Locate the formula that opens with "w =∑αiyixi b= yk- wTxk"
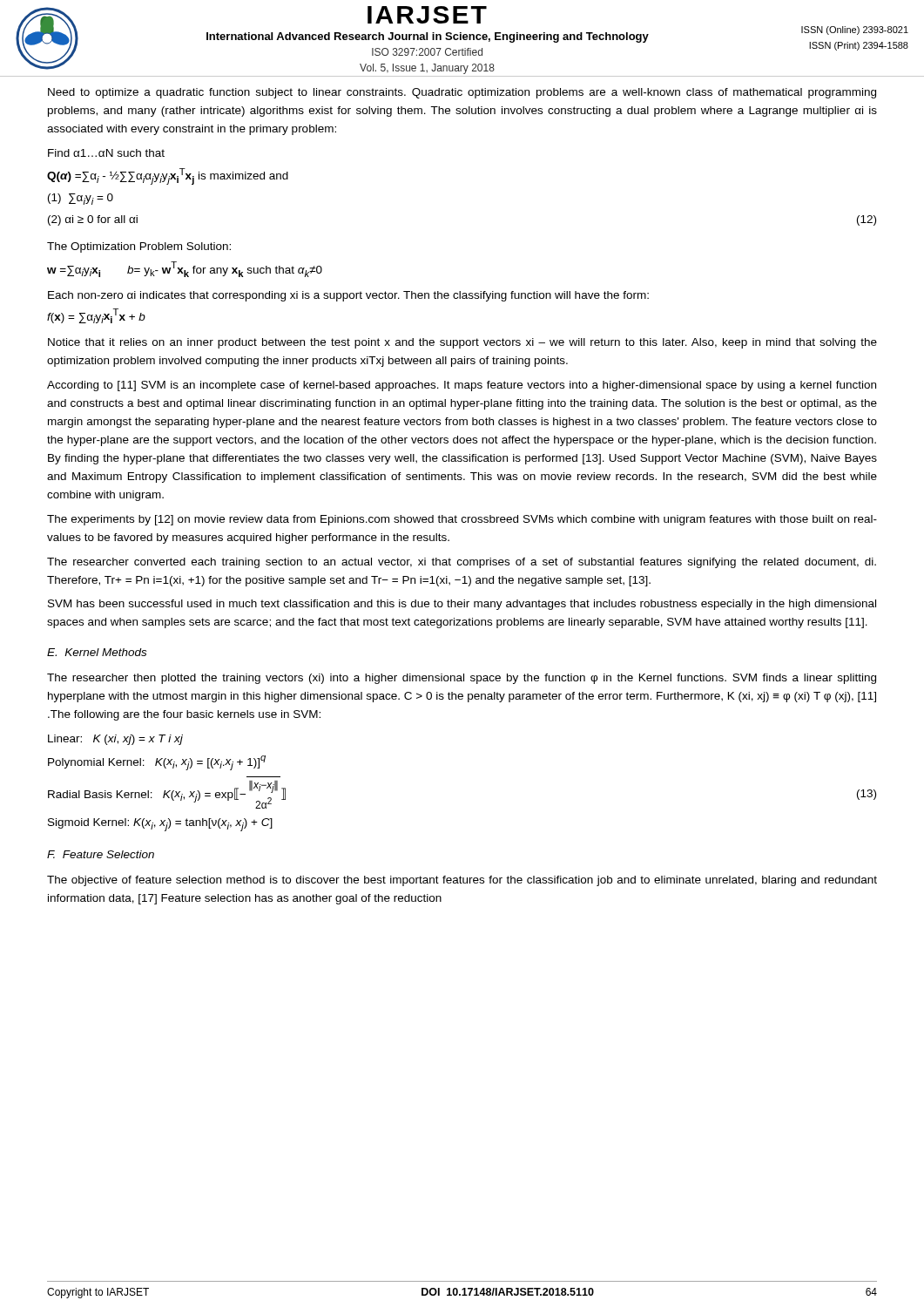 click(x=185, y=269)
